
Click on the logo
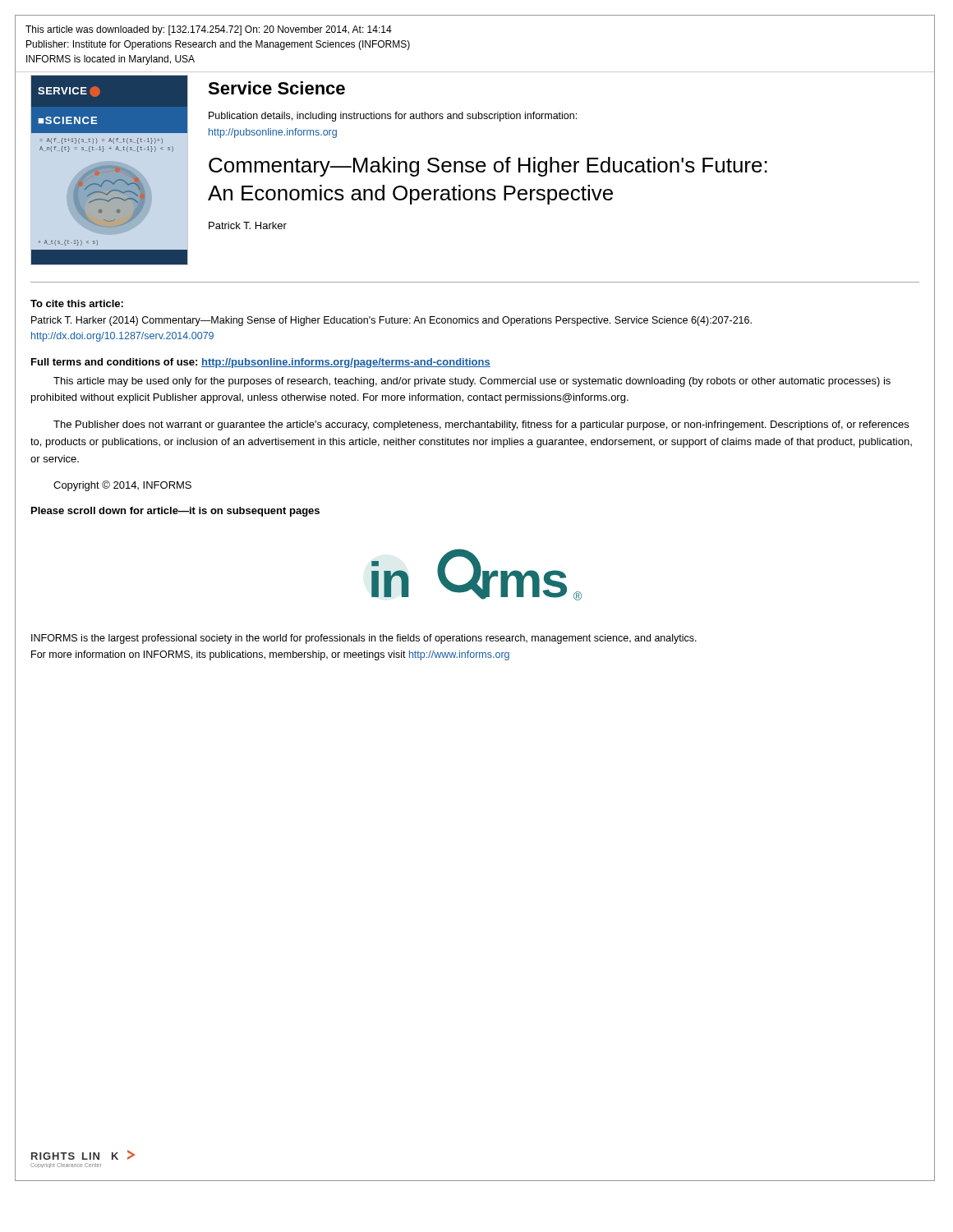pos(475,578)
